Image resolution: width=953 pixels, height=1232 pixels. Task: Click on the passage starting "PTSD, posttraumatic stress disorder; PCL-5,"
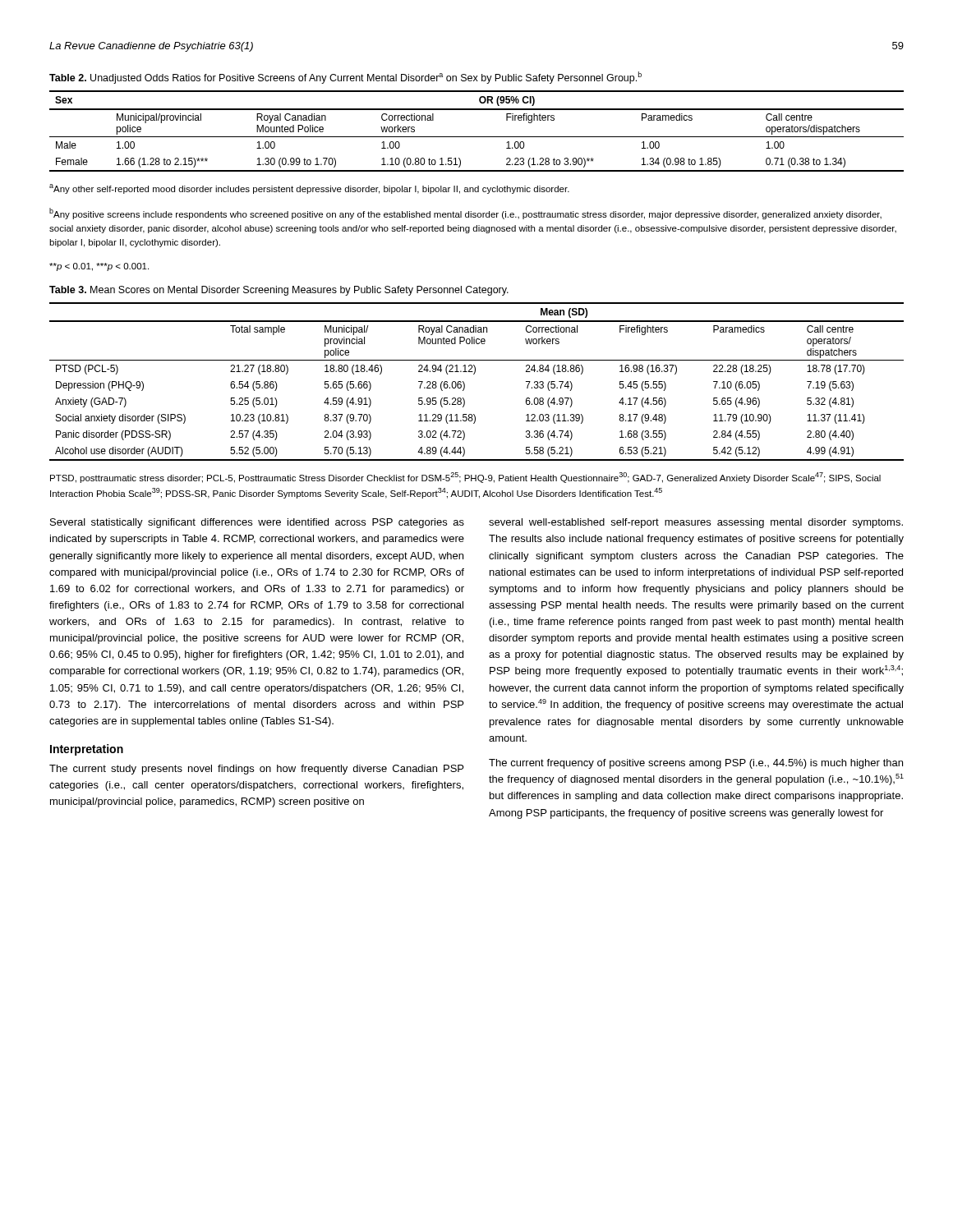(476, 486)
